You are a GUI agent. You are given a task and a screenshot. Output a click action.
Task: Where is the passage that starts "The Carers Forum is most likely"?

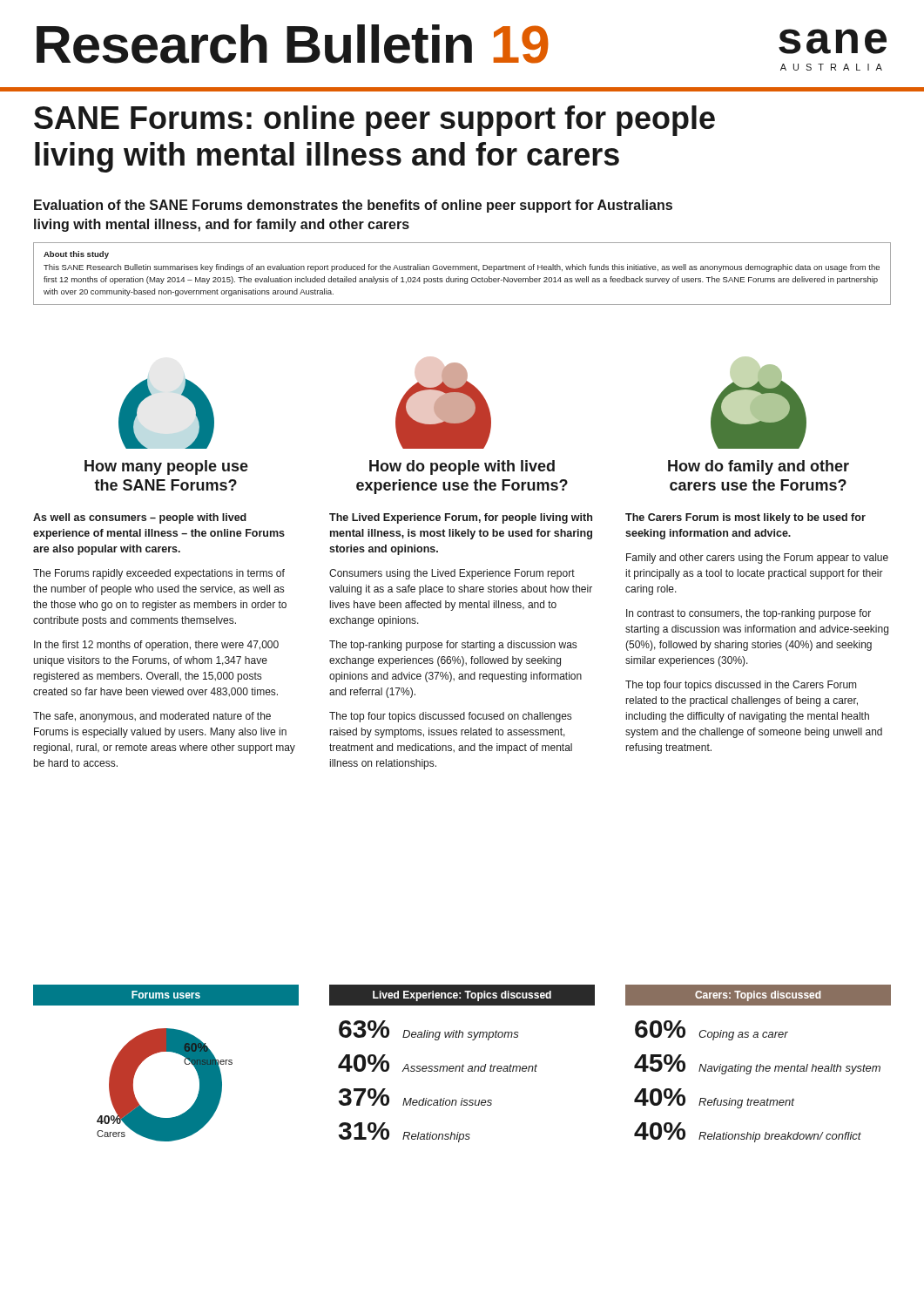click(758, 633)
